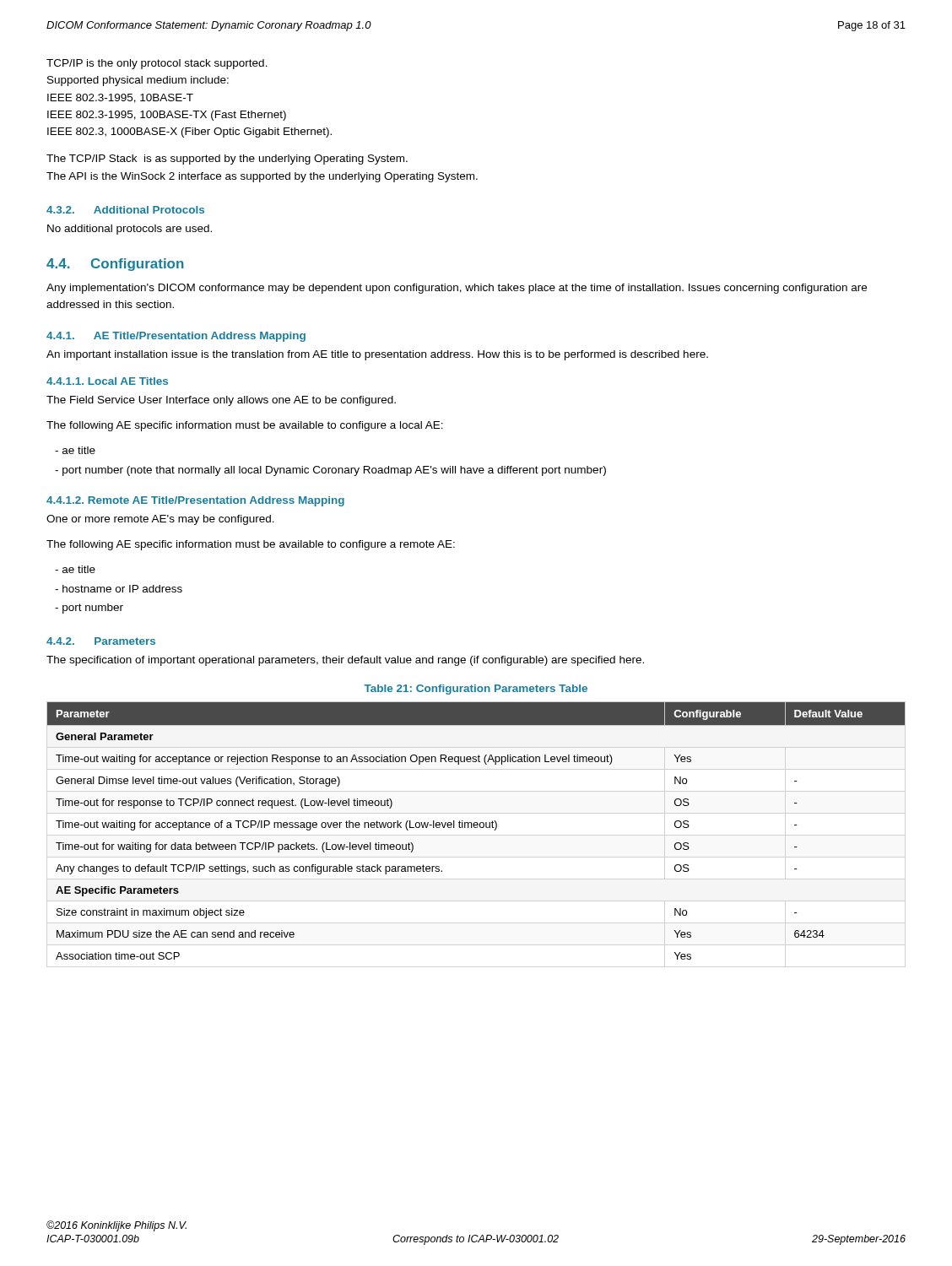Point to the passage starting "4.4.1.1. Local AE Titles"
The image size is (952, 1266).
(x=108, y=381)
